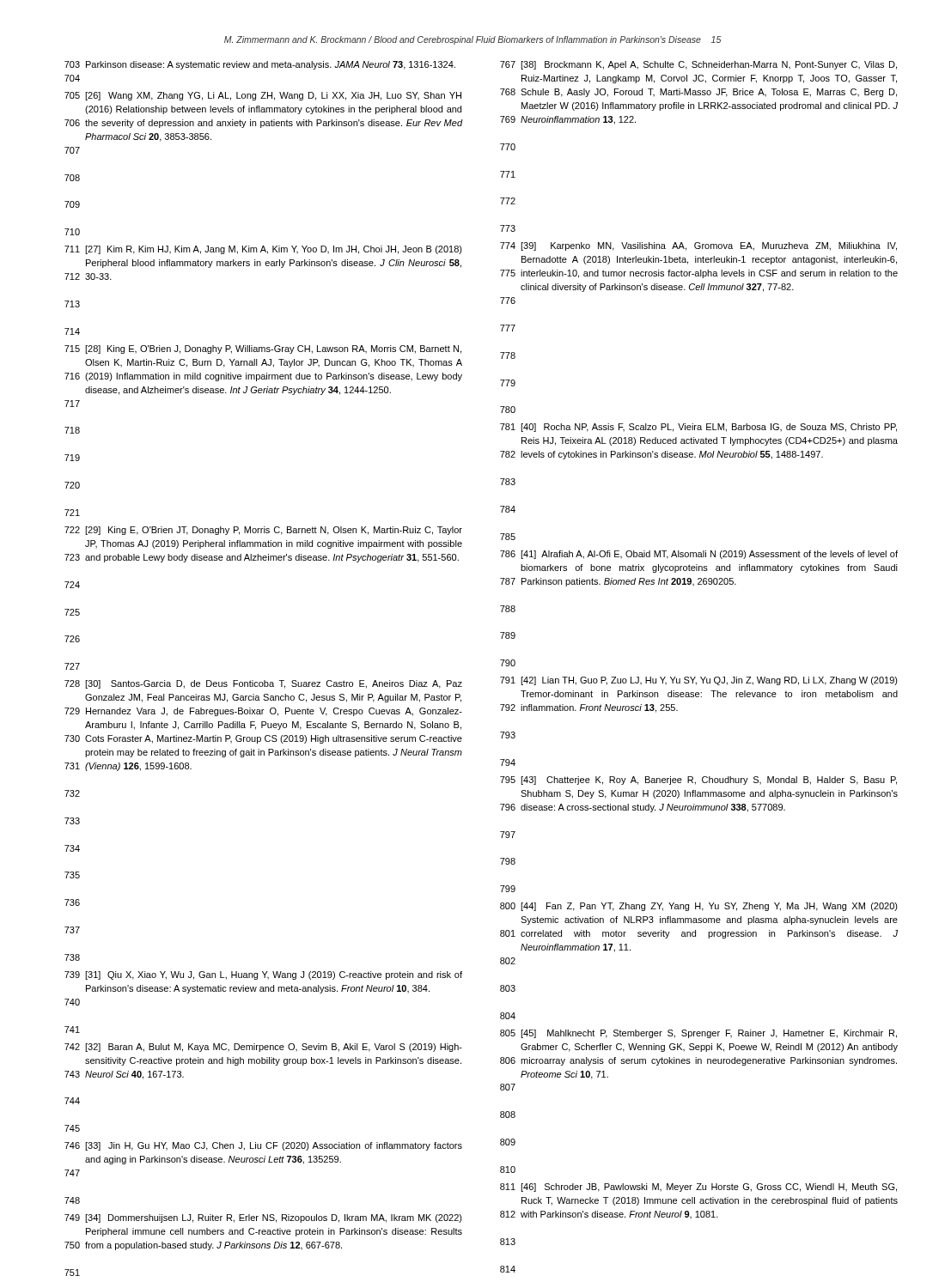This screenshot has width=945, height=1288.
Task: Locate the block of text that opens with "703704 Parkinson disease:"
Action: click(255, 72)
